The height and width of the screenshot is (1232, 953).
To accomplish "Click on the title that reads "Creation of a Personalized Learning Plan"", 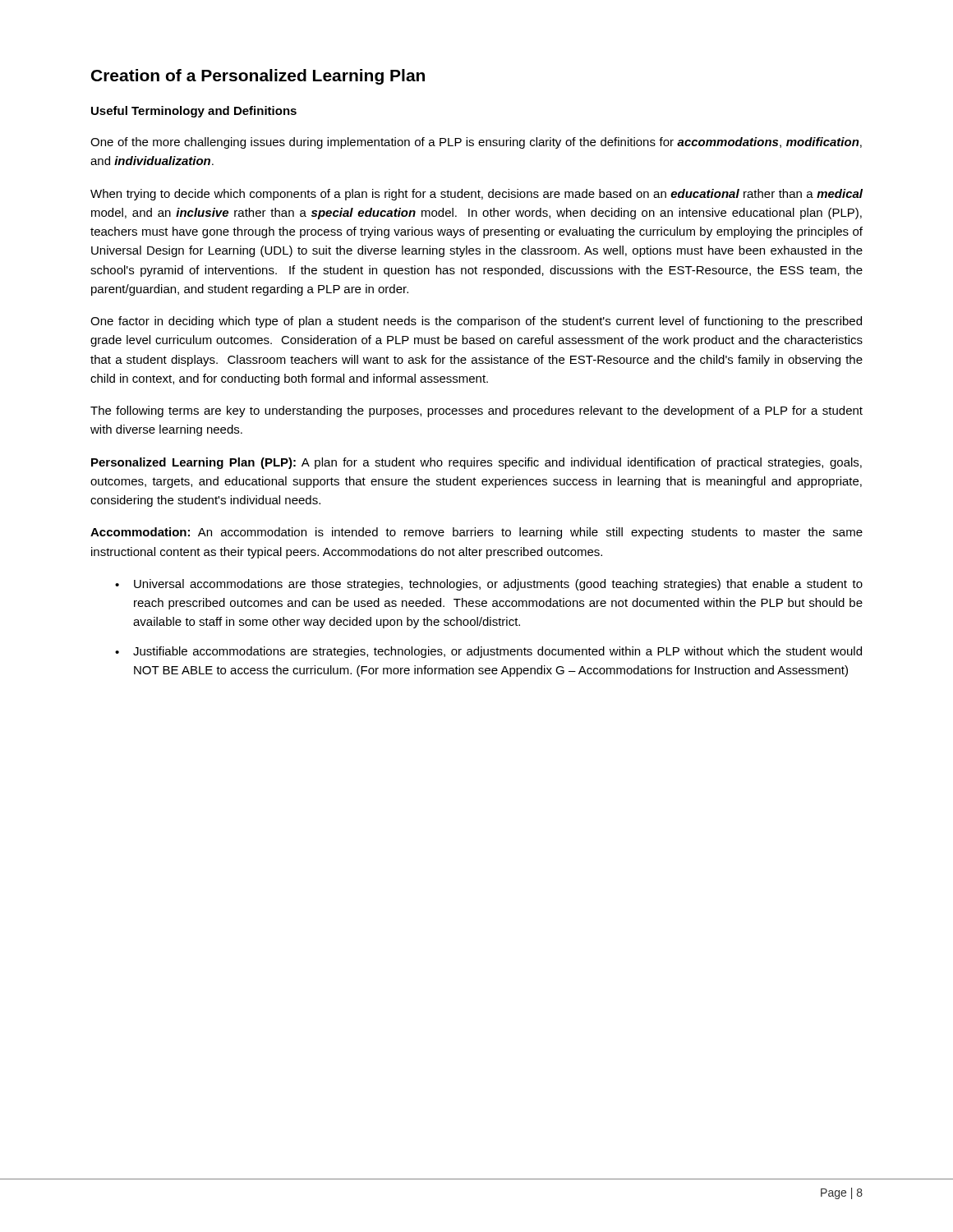I will pyautogui.click(x=258, y=75).
